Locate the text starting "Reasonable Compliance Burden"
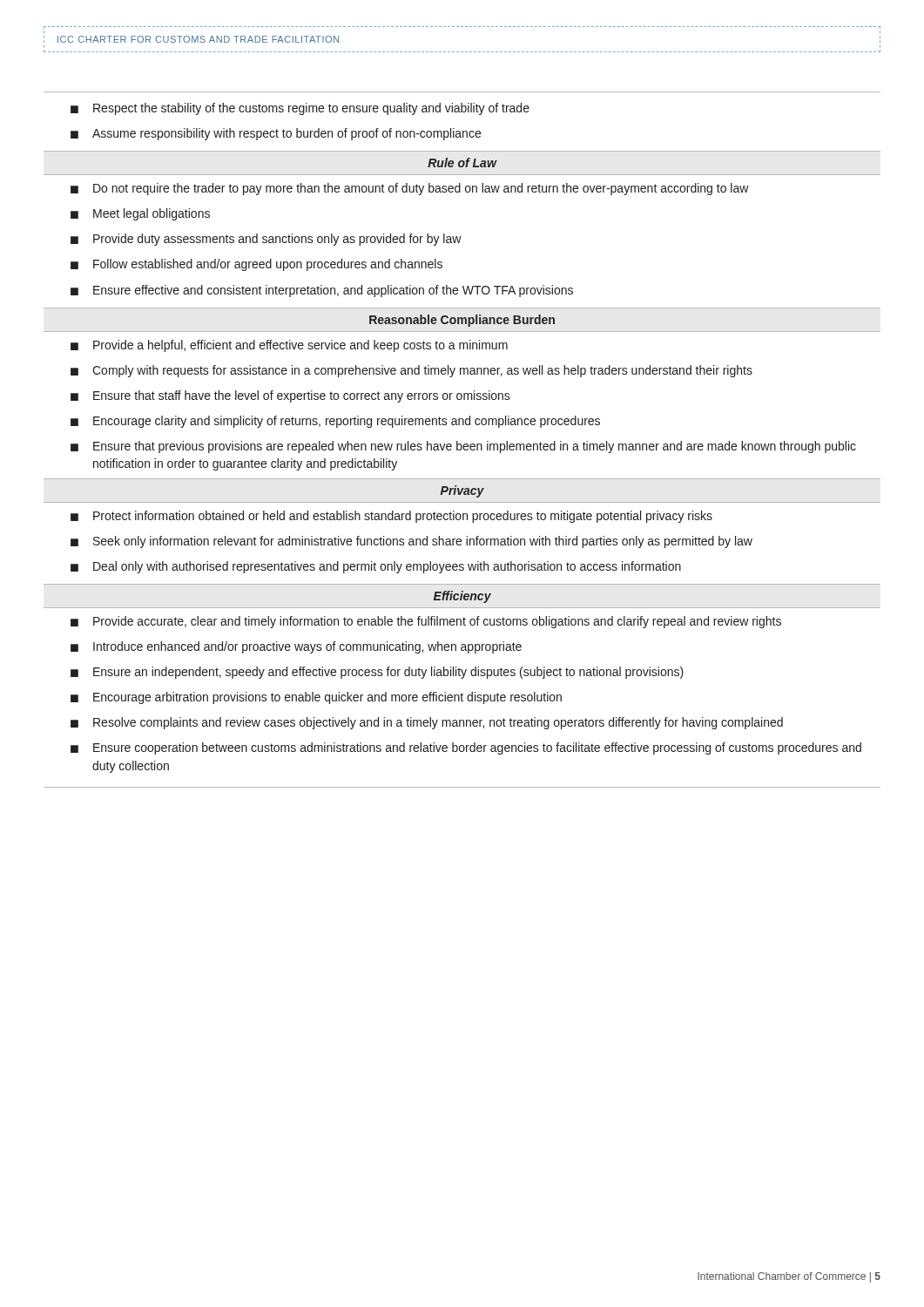 [x=462, y=319]
